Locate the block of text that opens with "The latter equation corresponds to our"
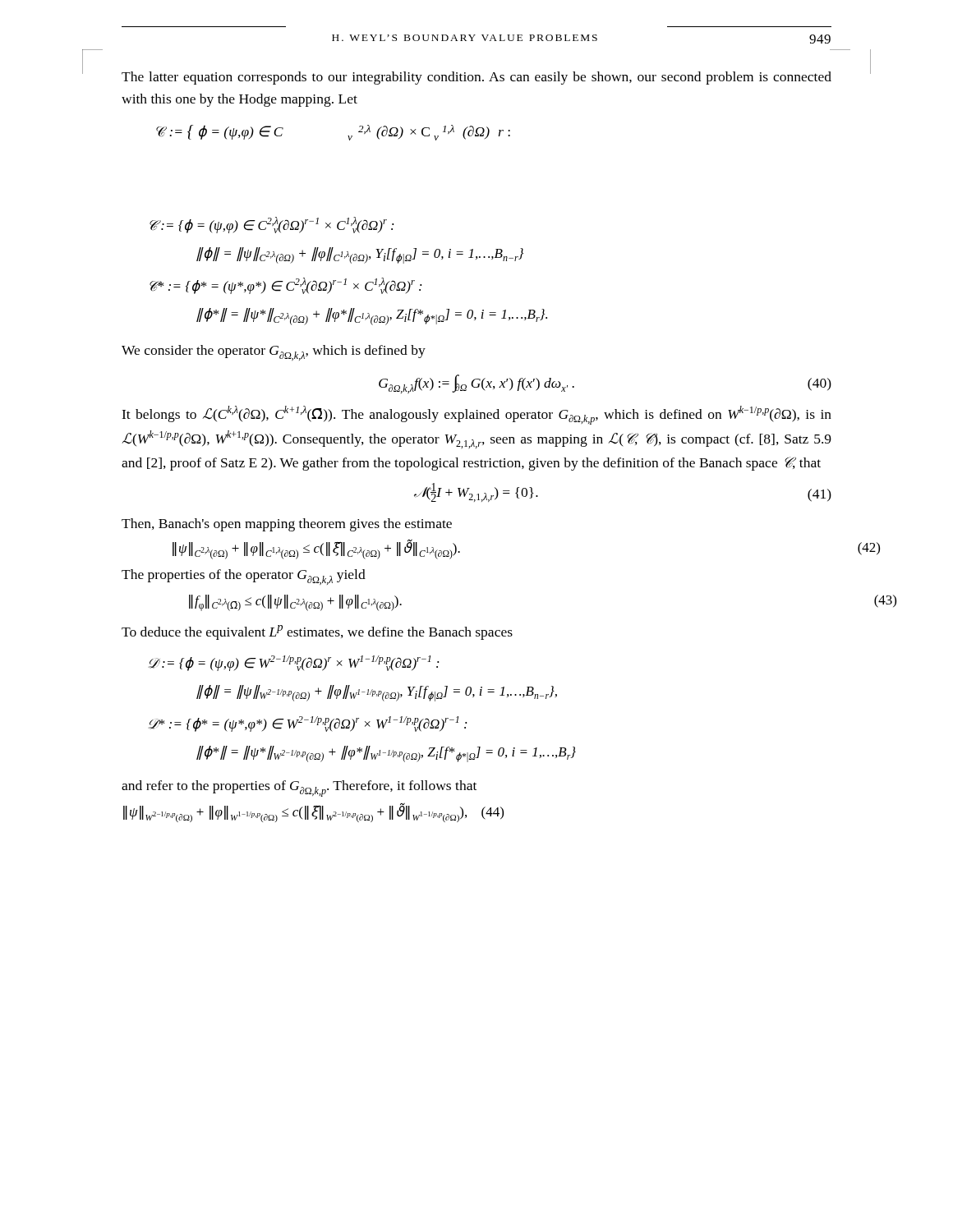953x1232 pixels. [476, 88]
